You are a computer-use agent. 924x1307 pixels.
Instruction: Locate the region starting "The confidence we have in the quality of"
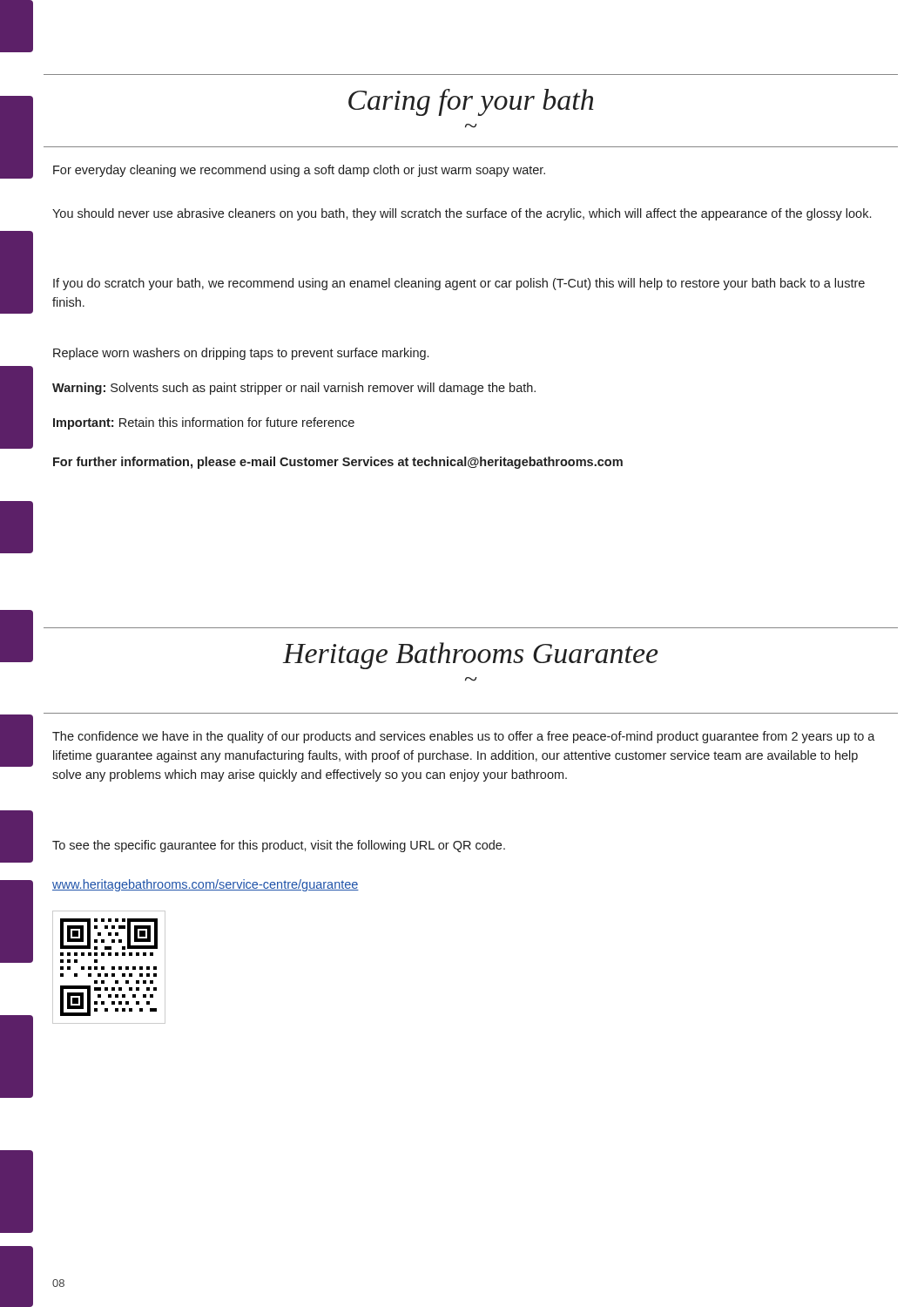(464, 755)
